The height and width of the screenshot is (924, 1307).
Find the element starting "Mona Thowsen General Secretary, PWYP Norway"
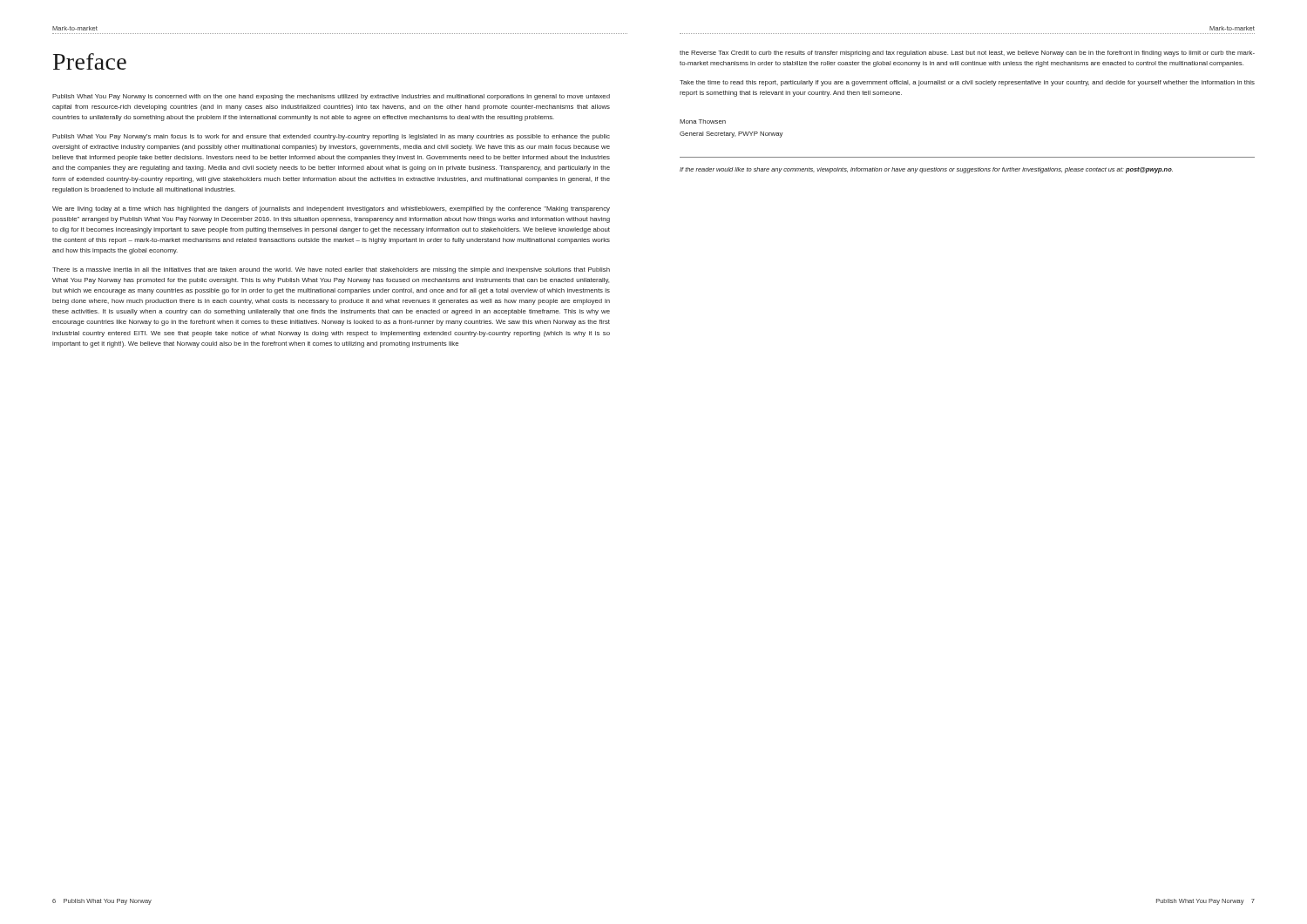[x=731, y=128]
